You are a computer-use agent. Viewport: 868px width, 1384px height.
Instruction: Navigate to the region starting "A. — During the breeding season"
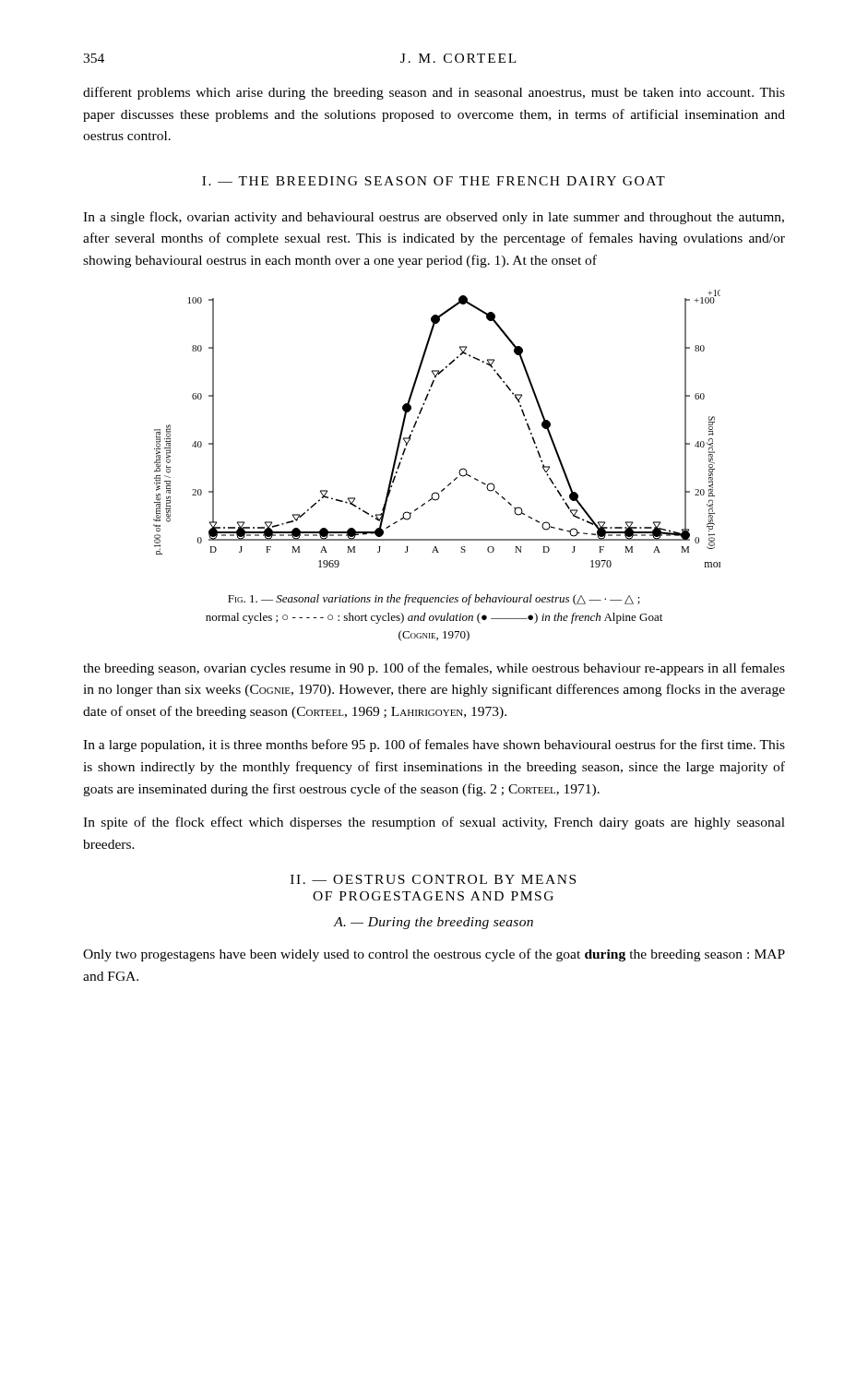[x=434, y=921]
